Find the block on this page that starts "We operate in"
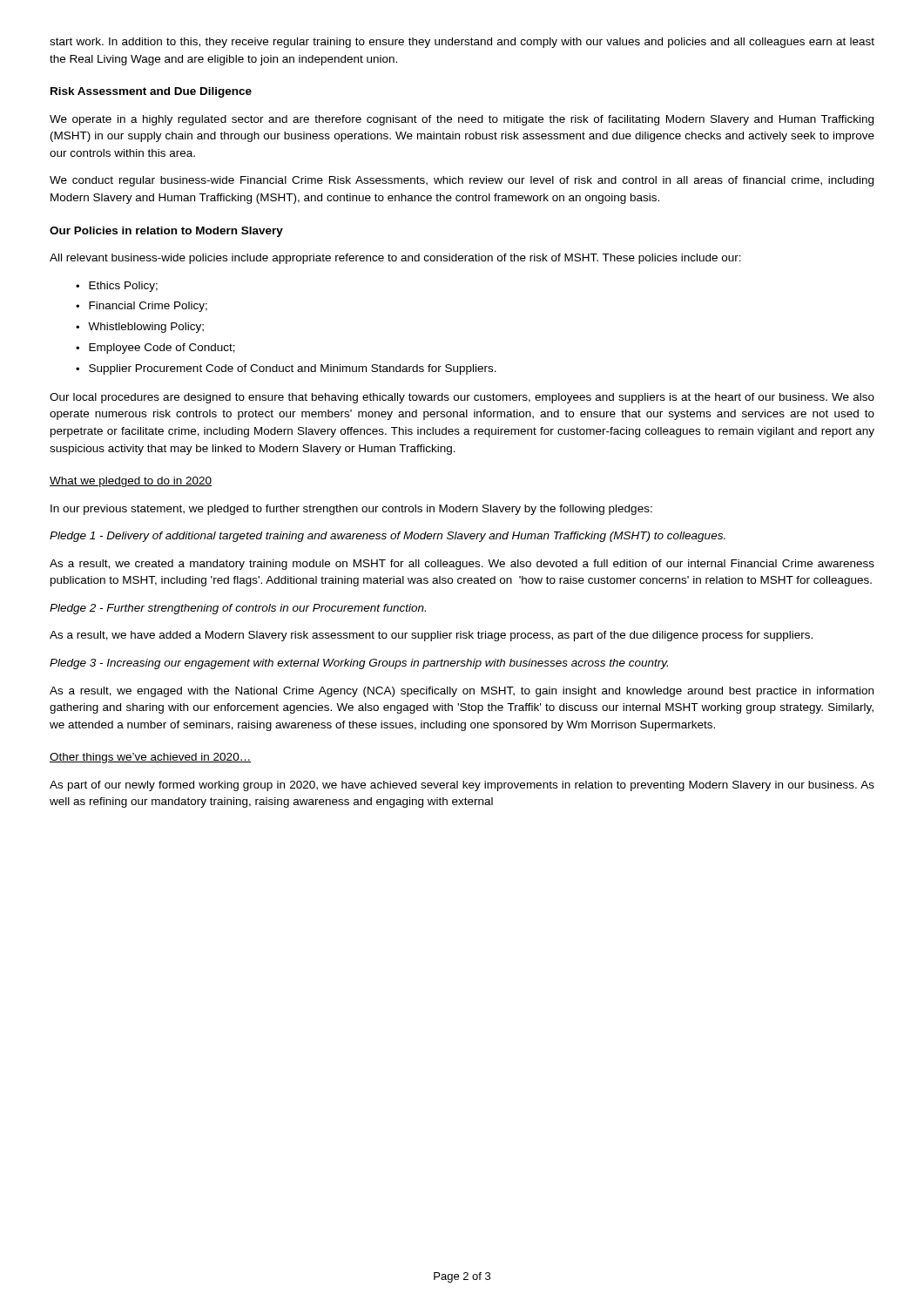924x1307 pixels. pos(462,136)
